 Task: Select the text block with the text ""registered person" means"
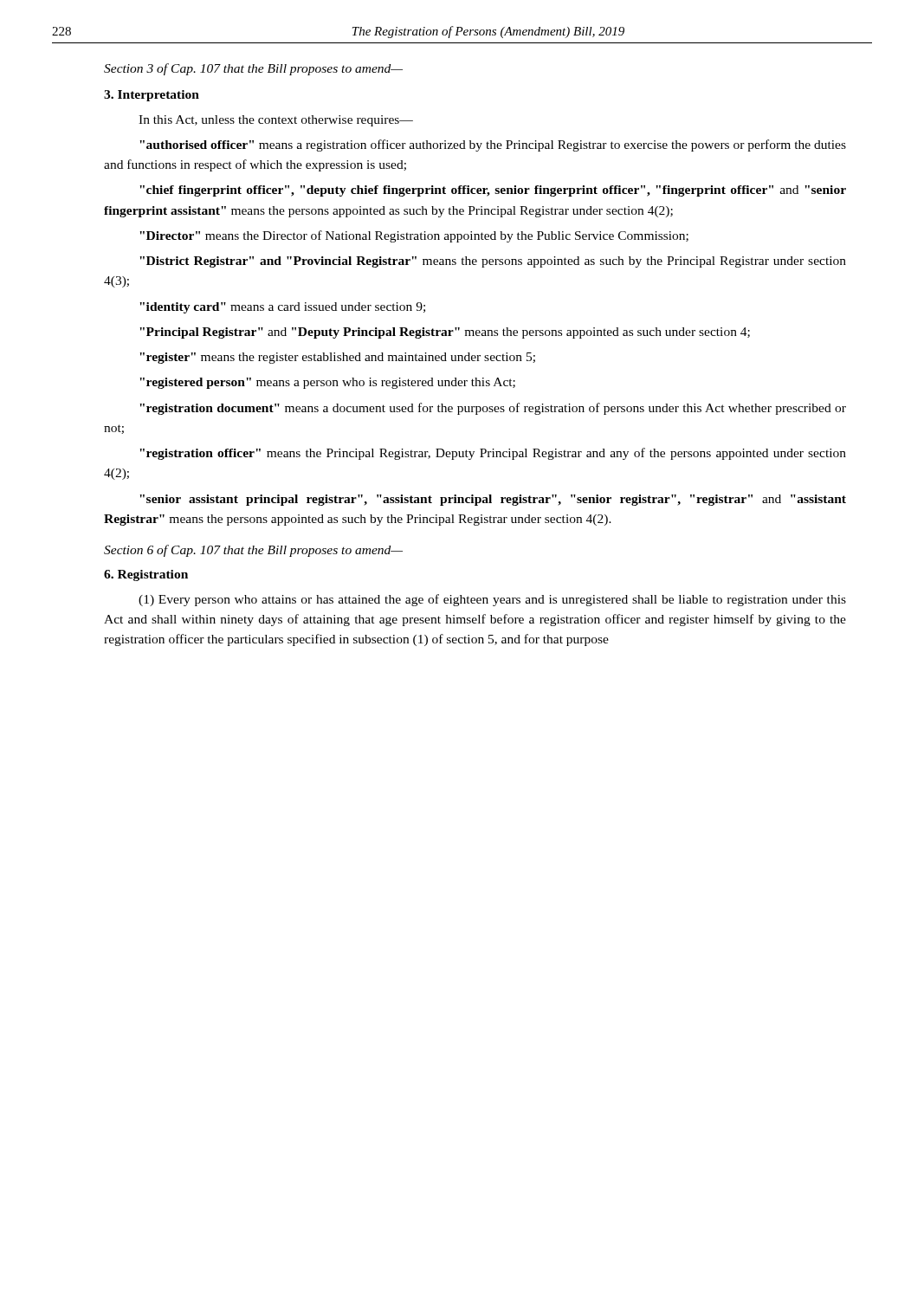pos(327,382)
